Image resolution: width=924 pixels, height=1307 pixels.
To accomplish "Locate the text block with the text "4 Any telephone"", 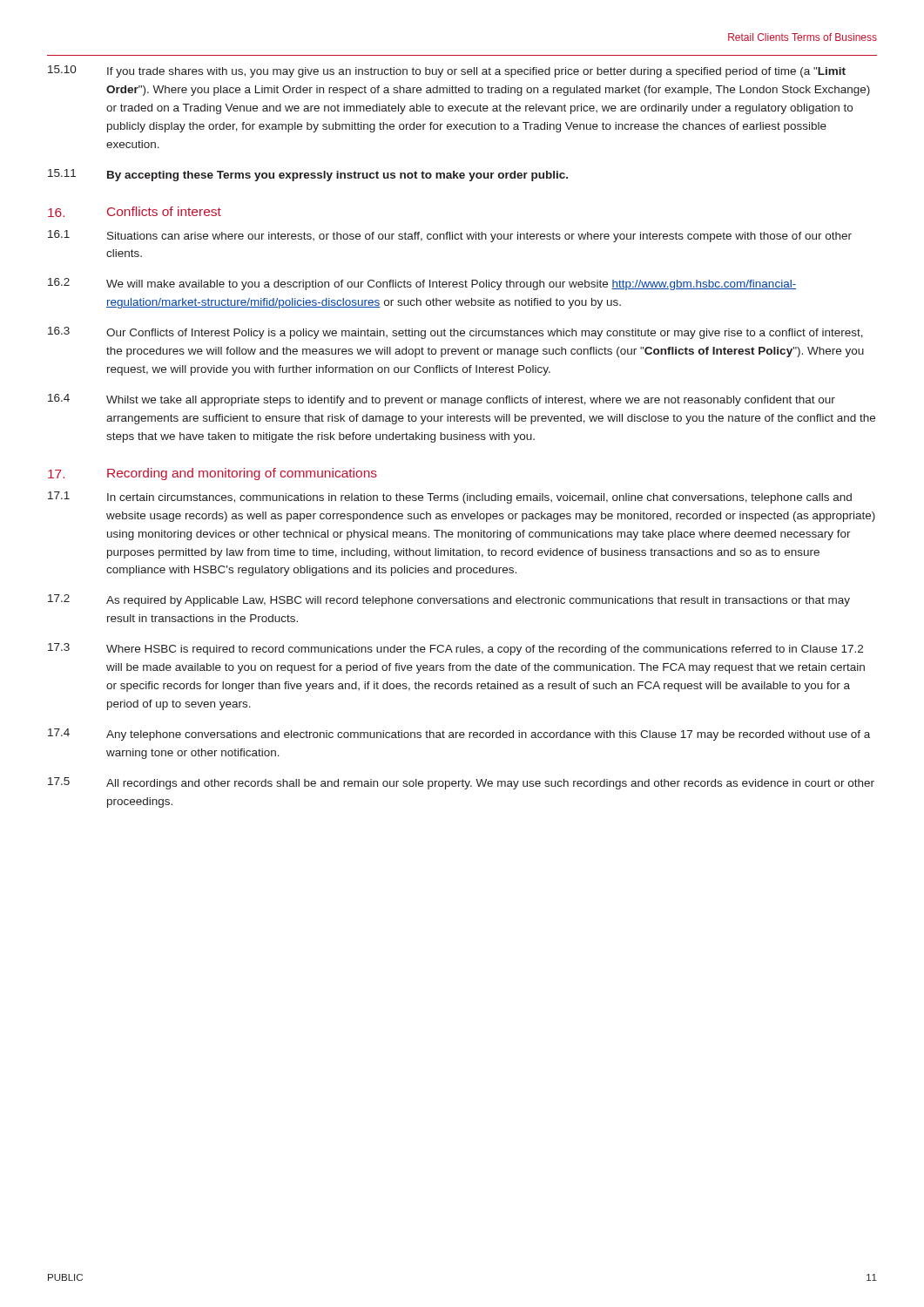I will pos(462,744).
